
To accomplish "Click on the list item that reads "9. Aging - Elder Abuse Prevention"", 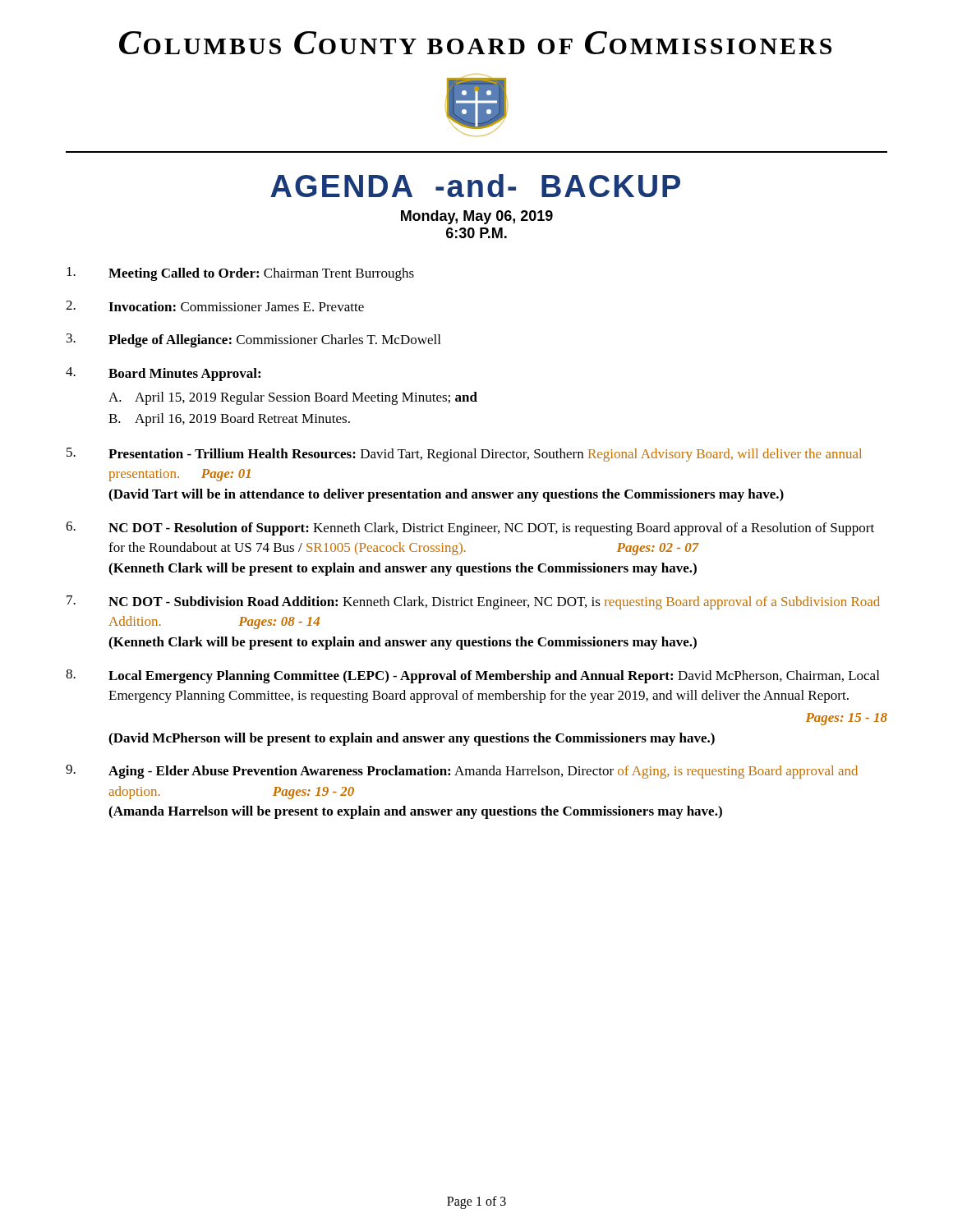I will pos(462,772).
